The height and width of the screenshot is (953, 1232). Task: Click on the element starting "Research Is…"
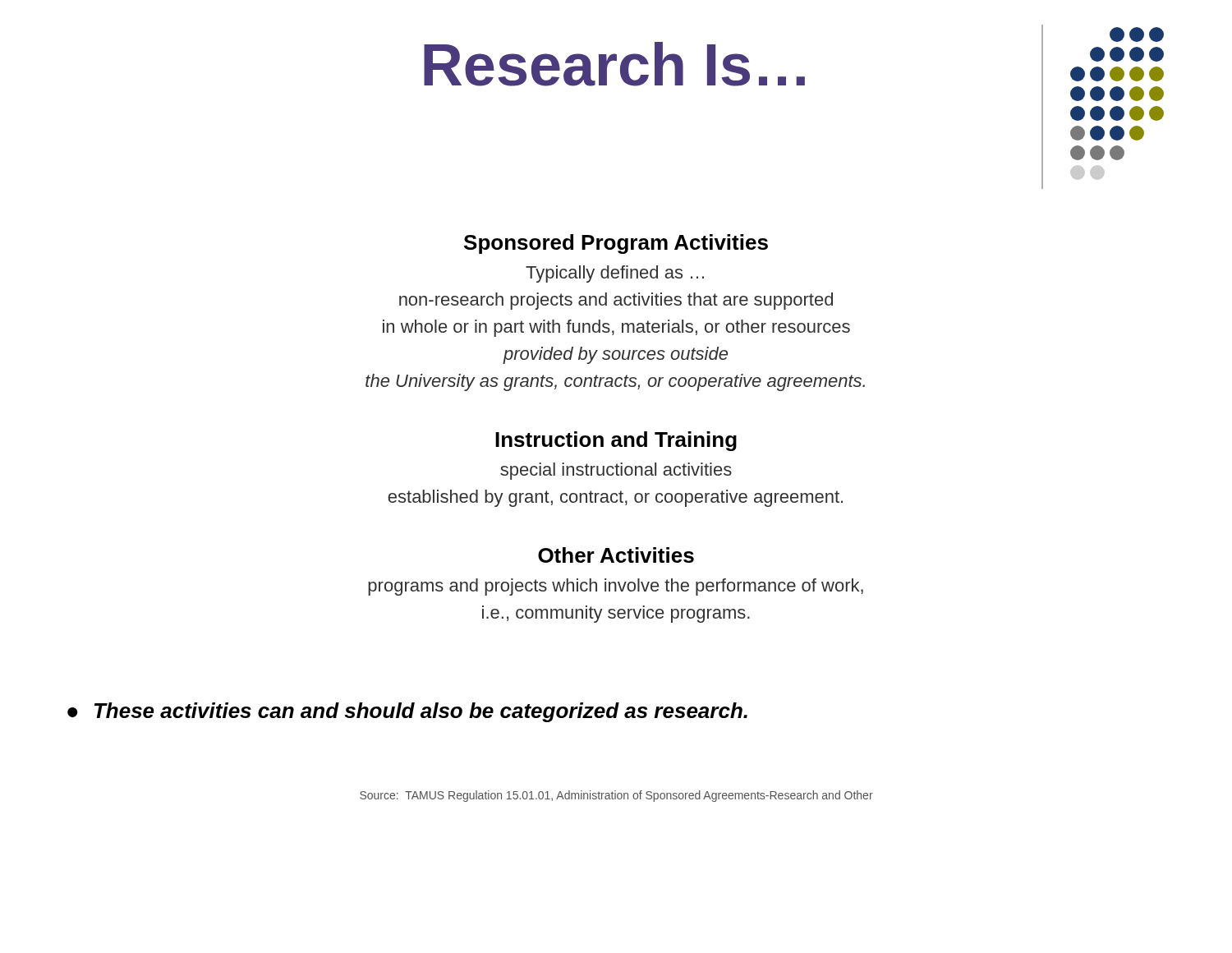616,65
